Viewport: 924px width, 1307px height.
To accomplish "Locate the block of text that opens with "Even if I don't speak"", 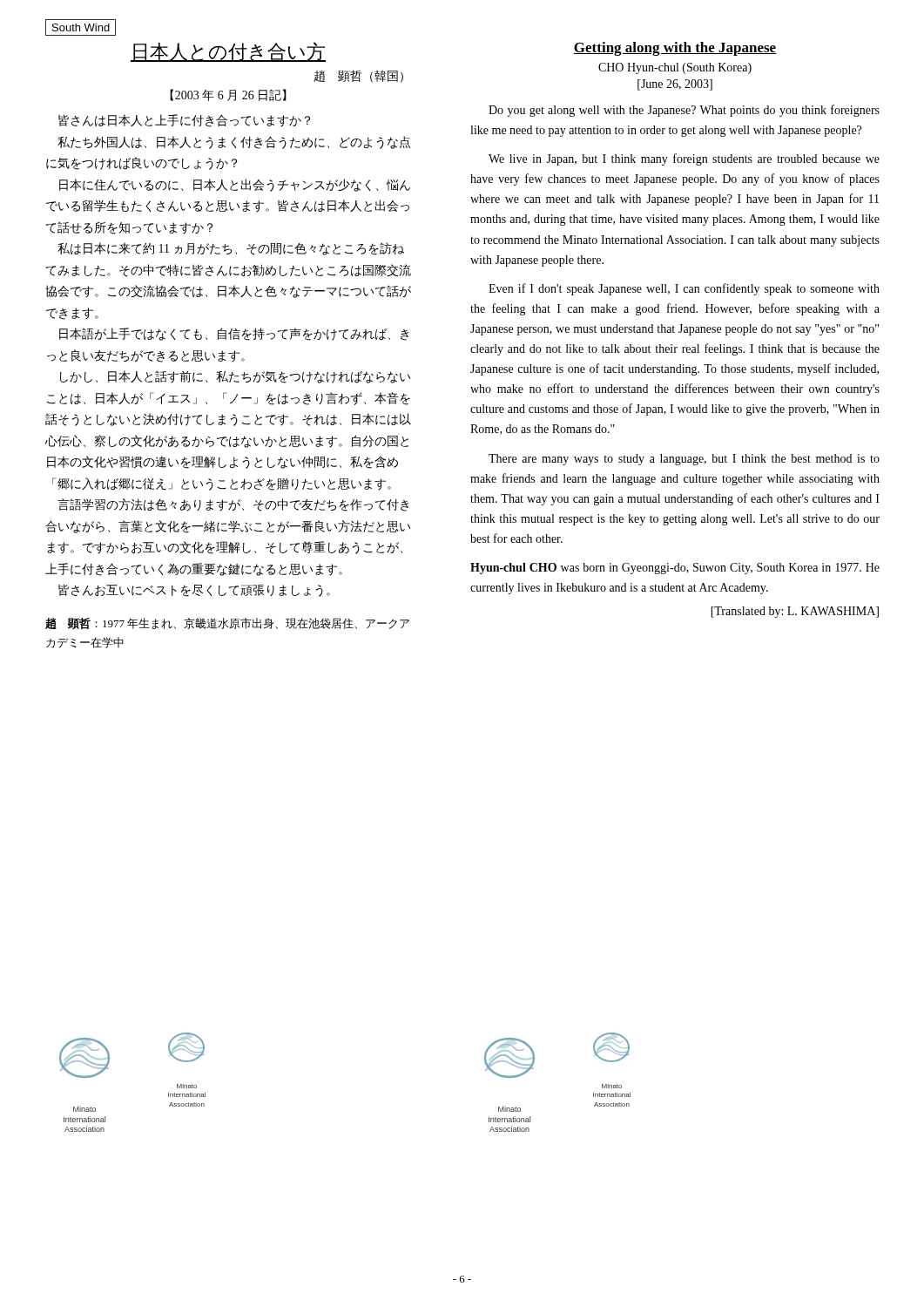I will click(675, 359).
